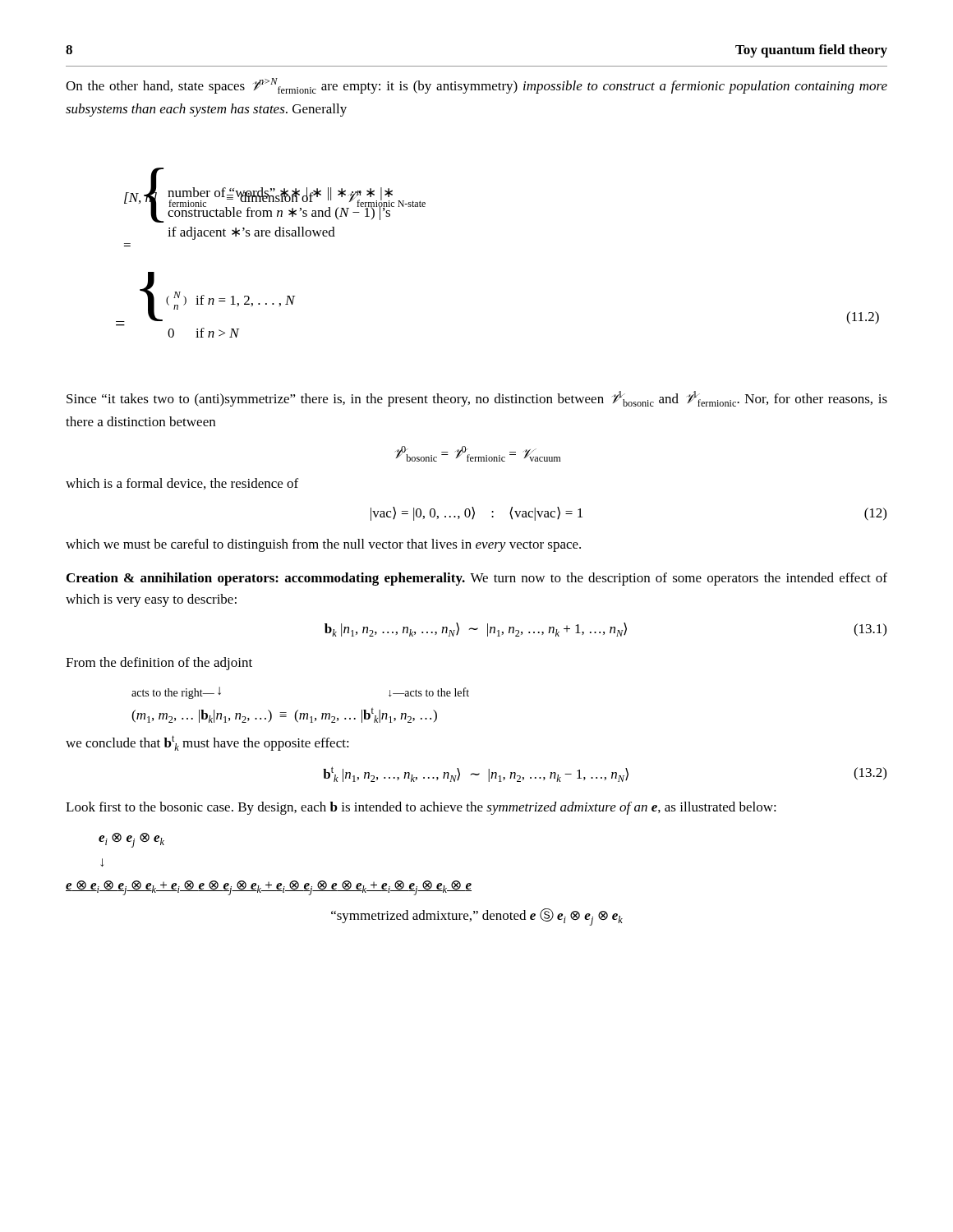Find a section header
953x1232 pixels.
coord(476,588)
